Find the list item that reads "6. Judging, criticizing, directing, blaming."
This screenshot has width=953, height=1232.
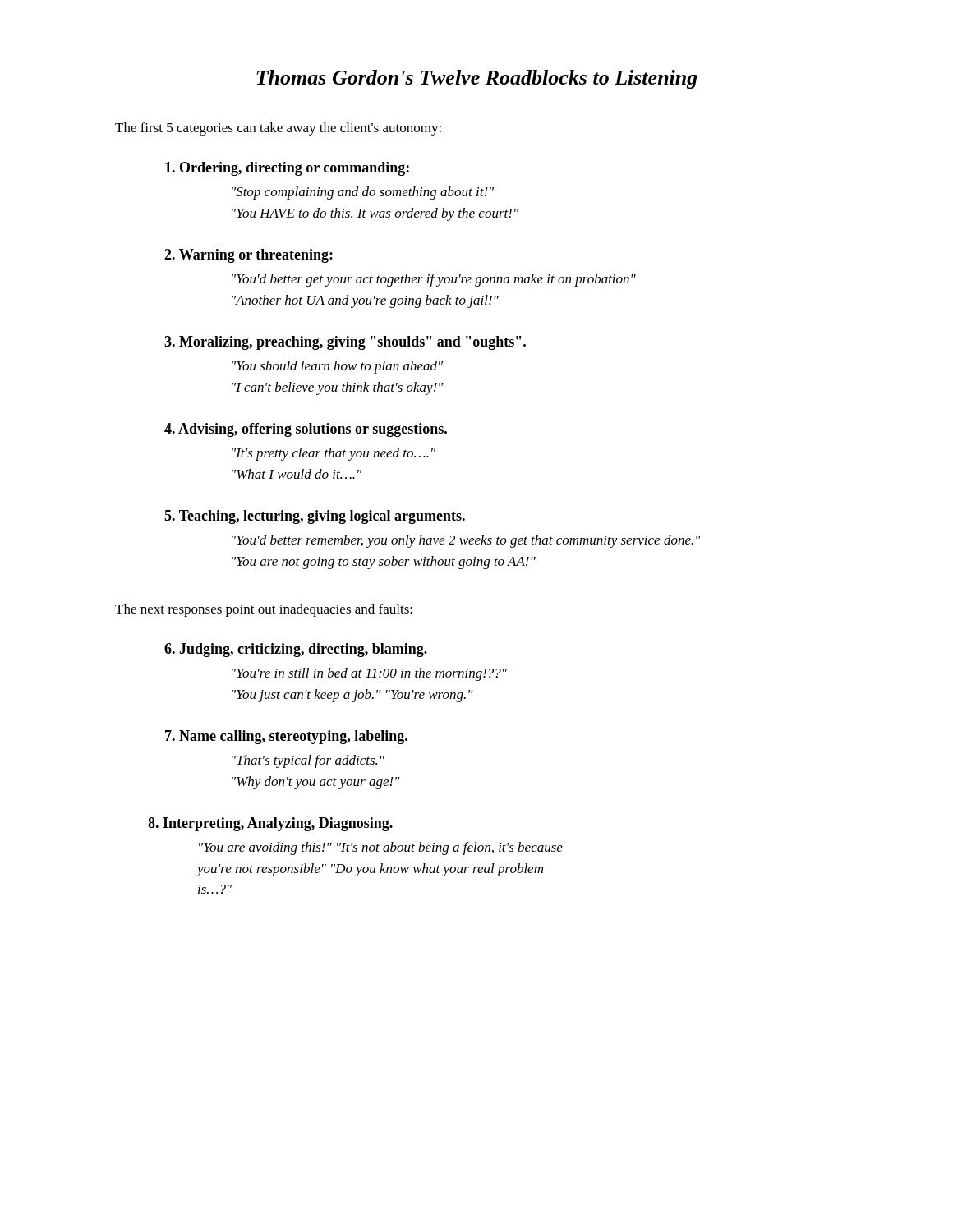[x=501, y=673]
